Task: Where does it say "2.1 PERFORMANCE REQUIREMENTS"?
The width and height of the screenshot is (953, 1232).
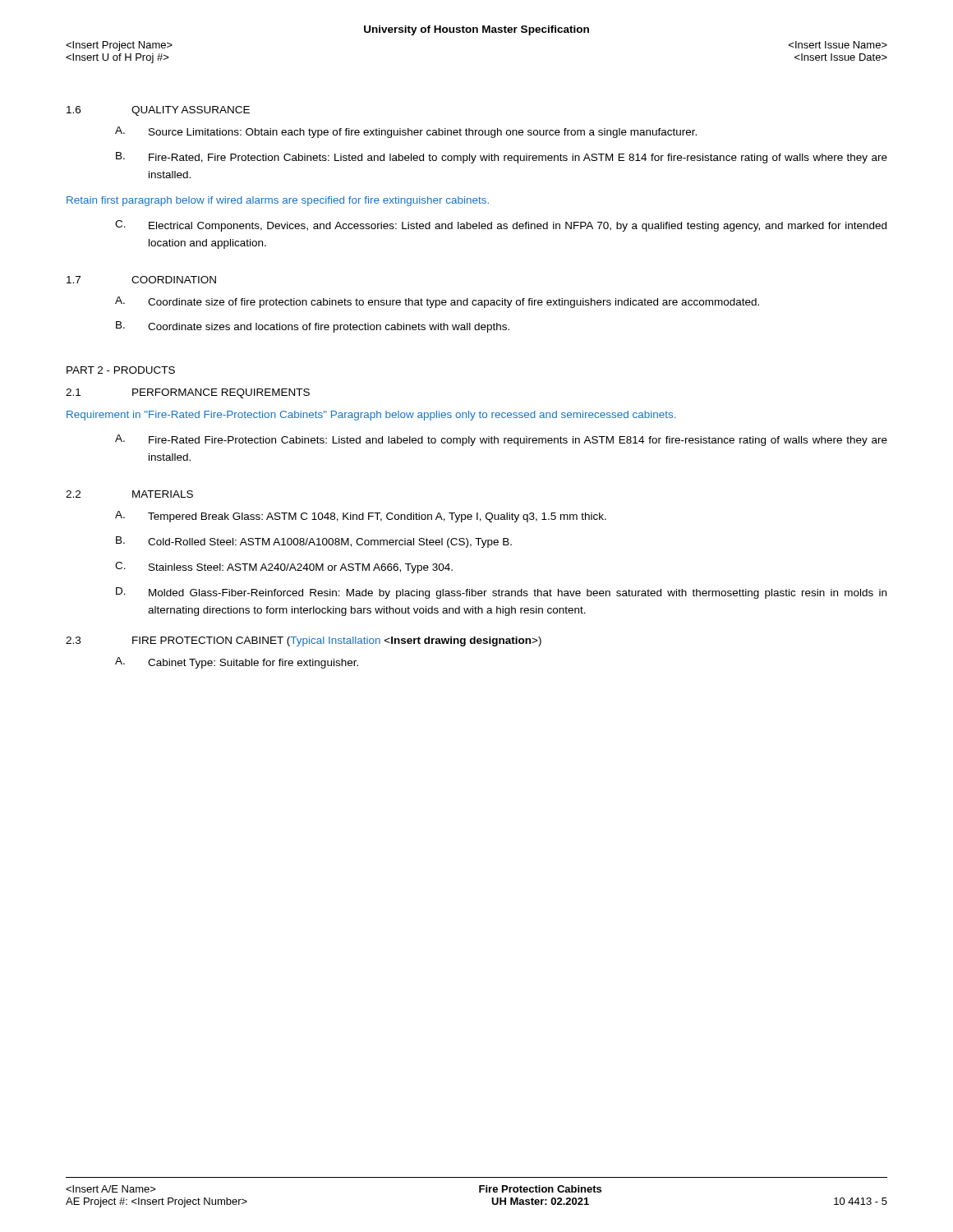Action: 188,393
